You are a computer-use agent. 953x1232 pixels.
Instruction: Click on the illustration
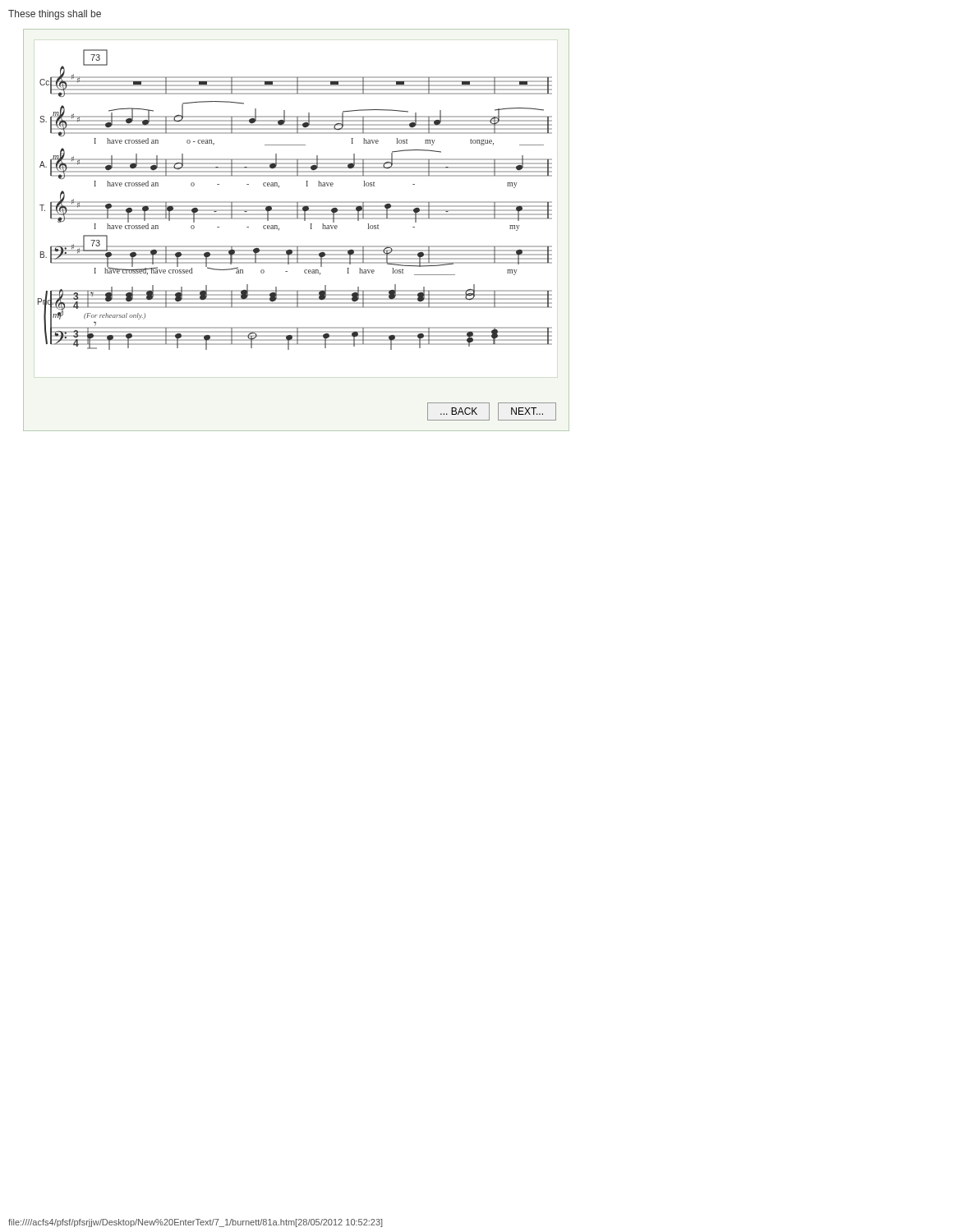pos(296,230)
